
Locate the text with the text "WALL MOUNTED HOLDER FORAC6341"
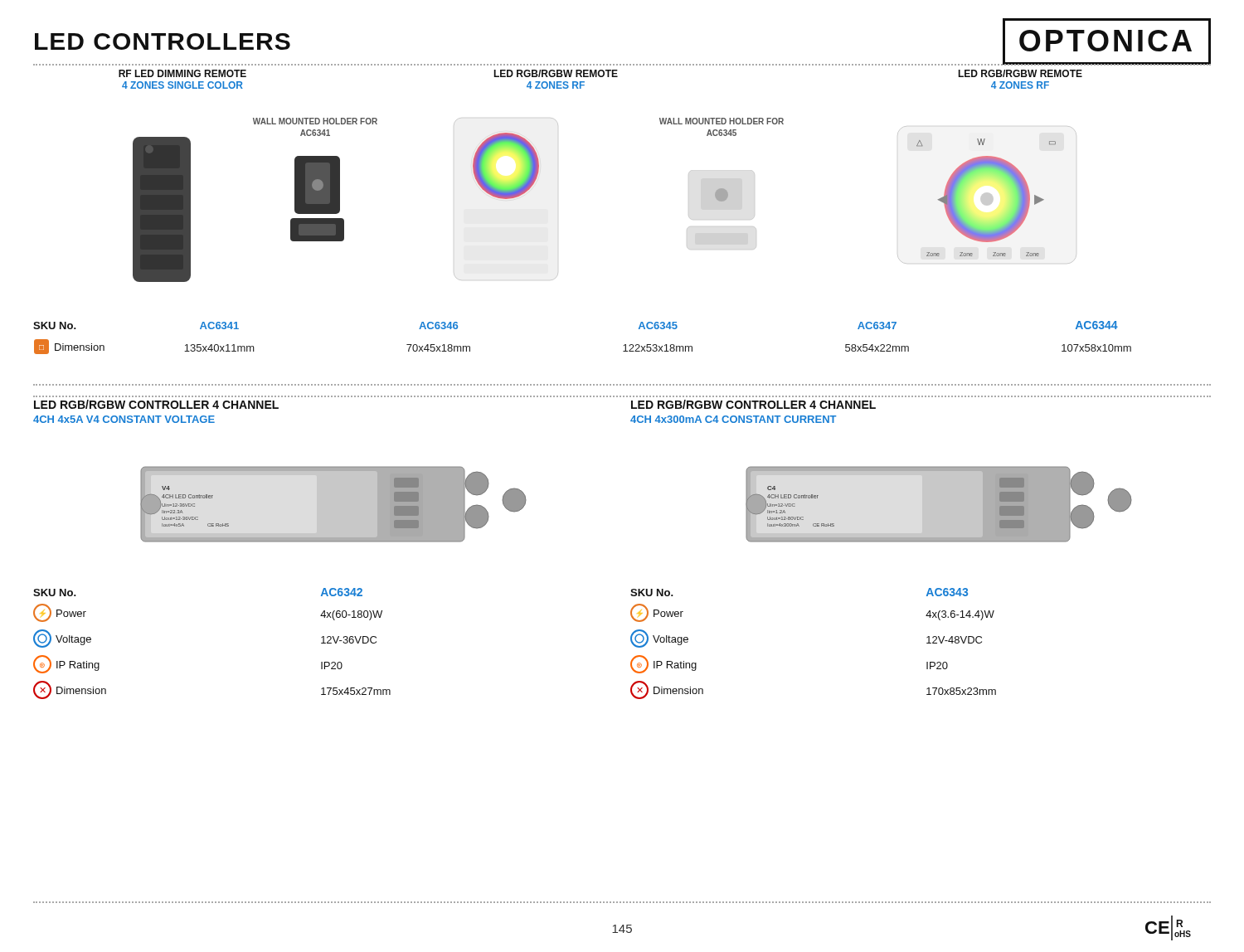pyautogui.click(x=315, y=127)
